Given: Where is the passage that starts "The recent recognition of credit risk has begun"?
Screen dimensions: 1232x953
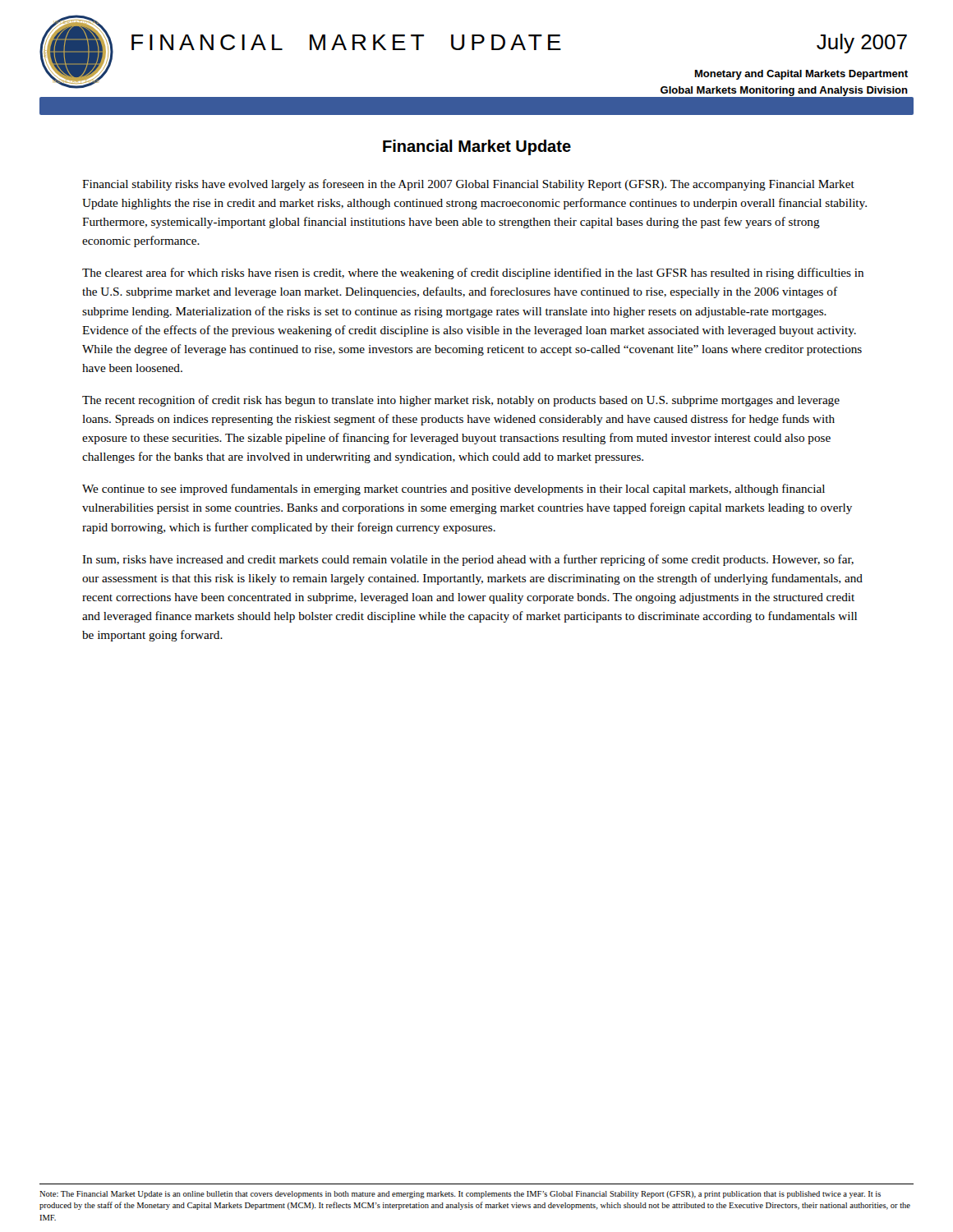Looking at the screenshot, I should tap(461, 428).
